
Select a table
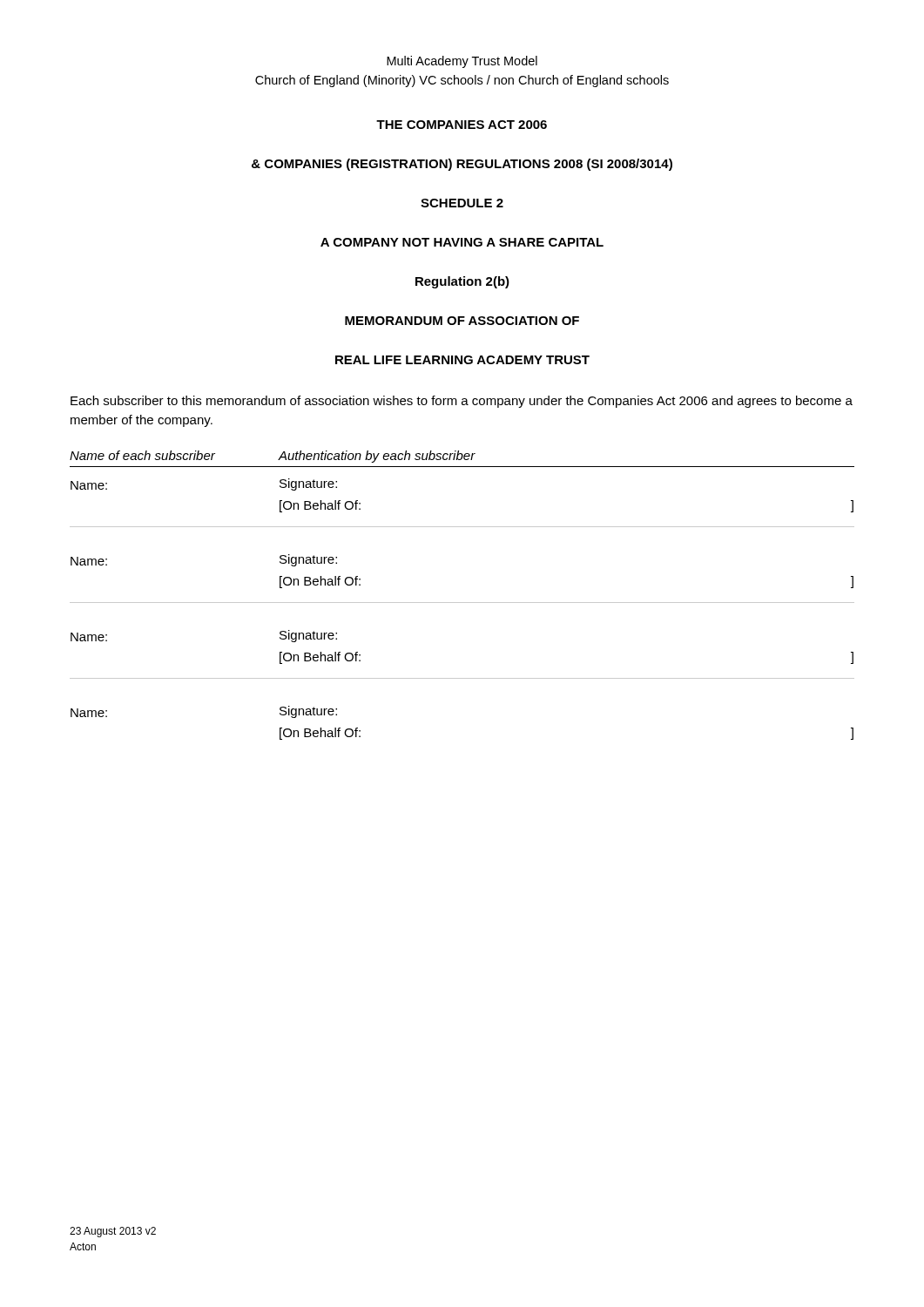[x=462, y=600]
